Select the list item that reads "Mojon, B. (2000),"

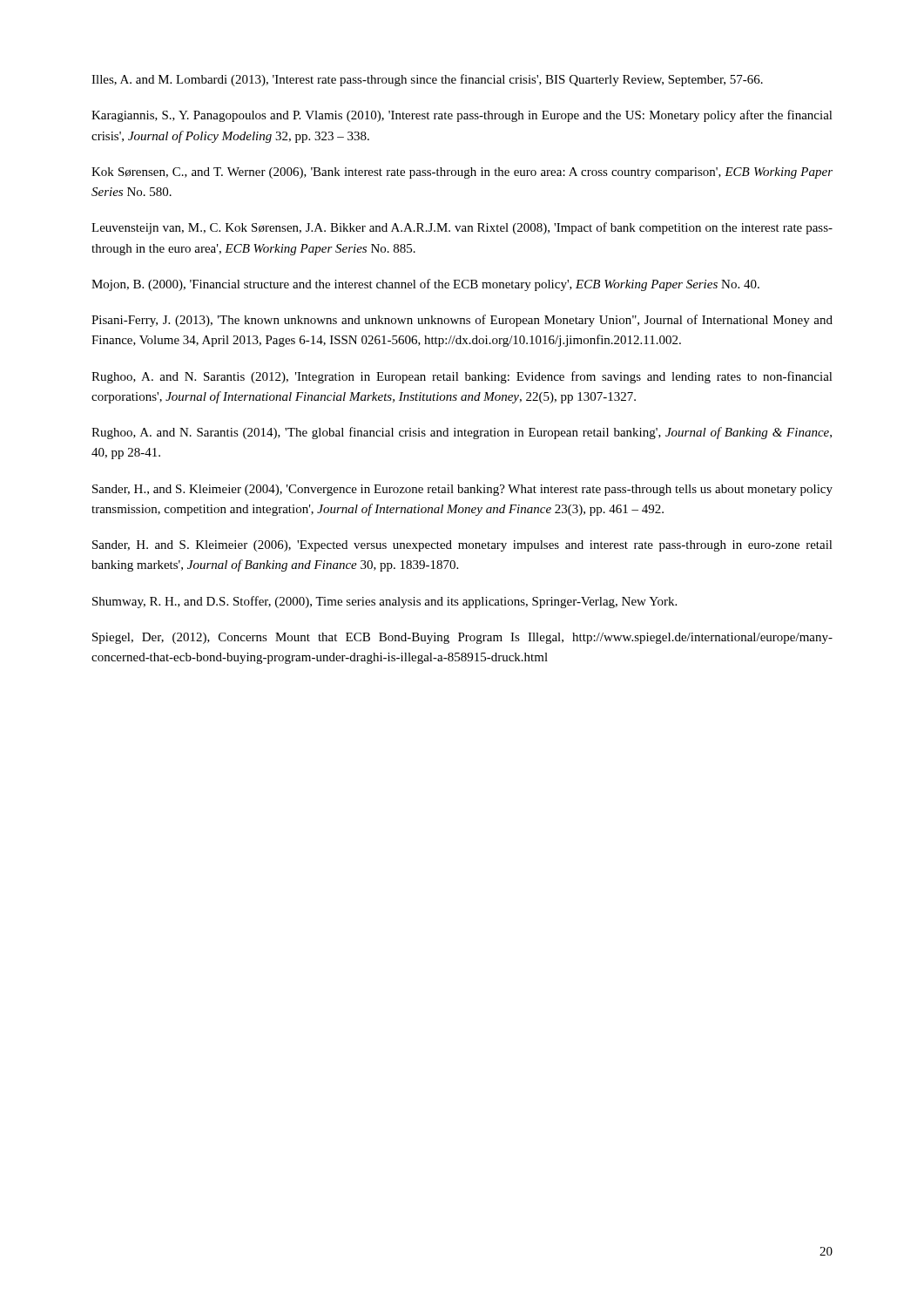(x=426, y=284)
